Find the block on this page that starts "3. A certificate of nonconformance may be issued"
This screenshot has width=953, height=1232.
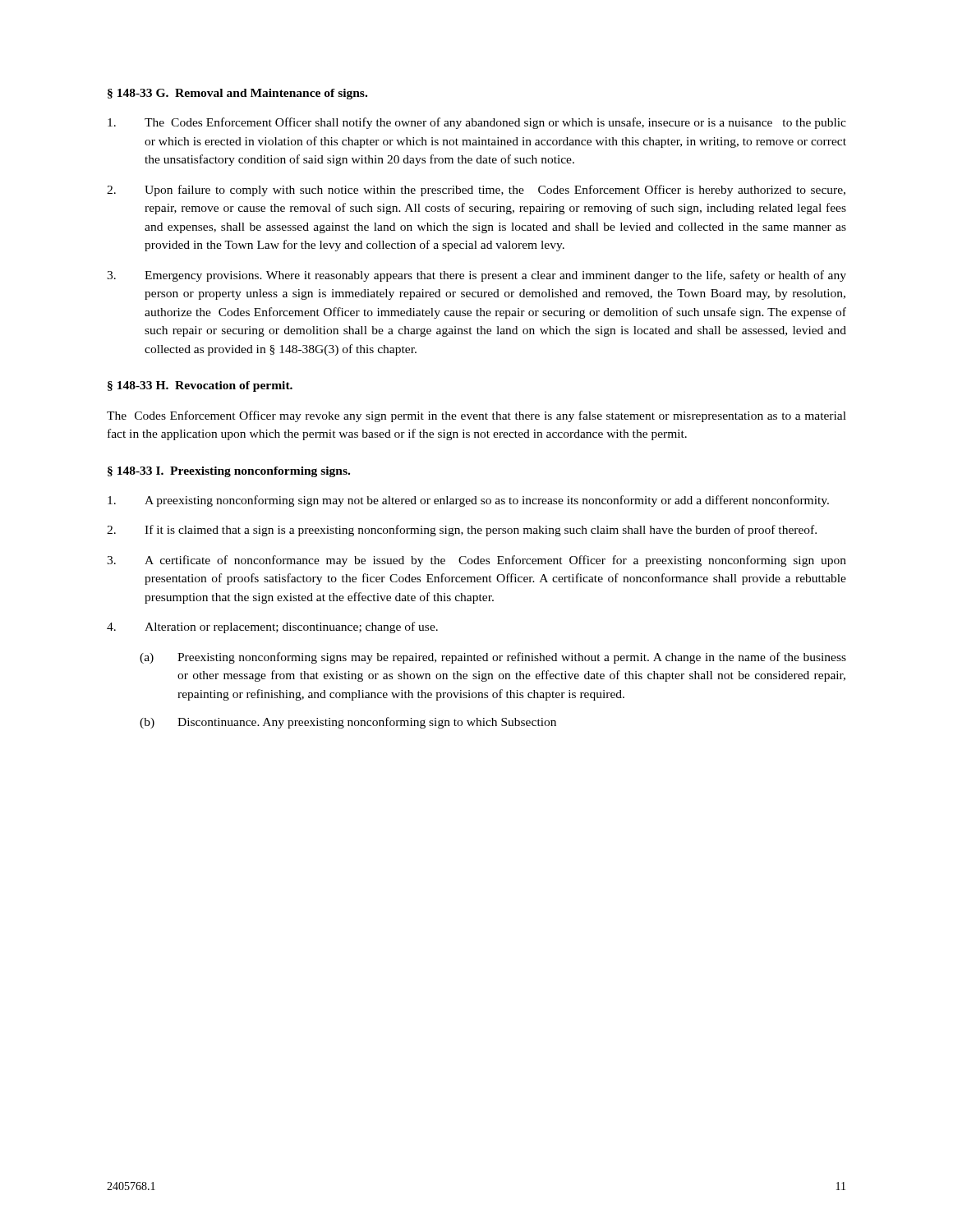coord(476,579)
